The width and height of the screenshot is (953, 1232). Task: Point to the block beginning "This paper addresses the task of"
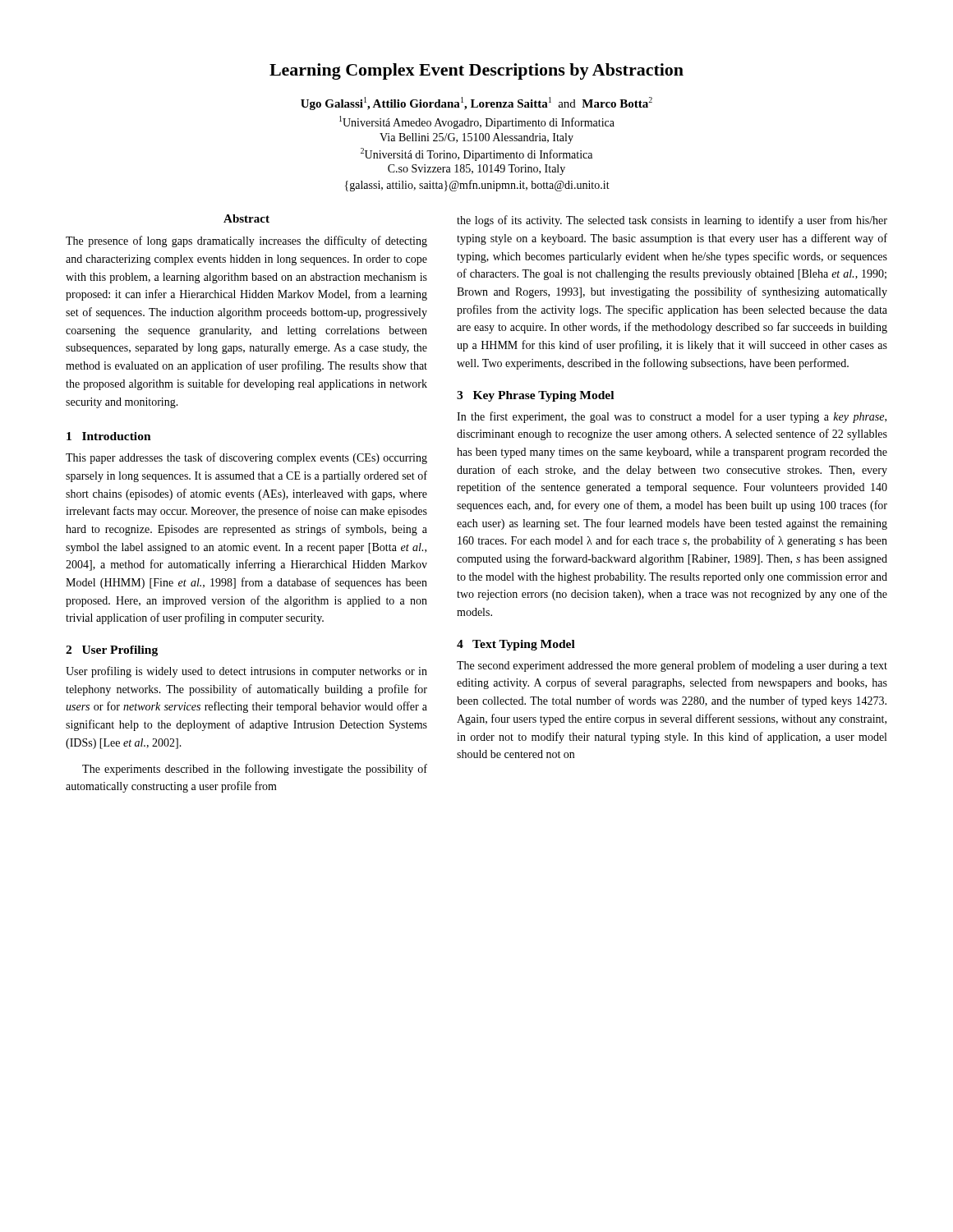tap(246, 538)
